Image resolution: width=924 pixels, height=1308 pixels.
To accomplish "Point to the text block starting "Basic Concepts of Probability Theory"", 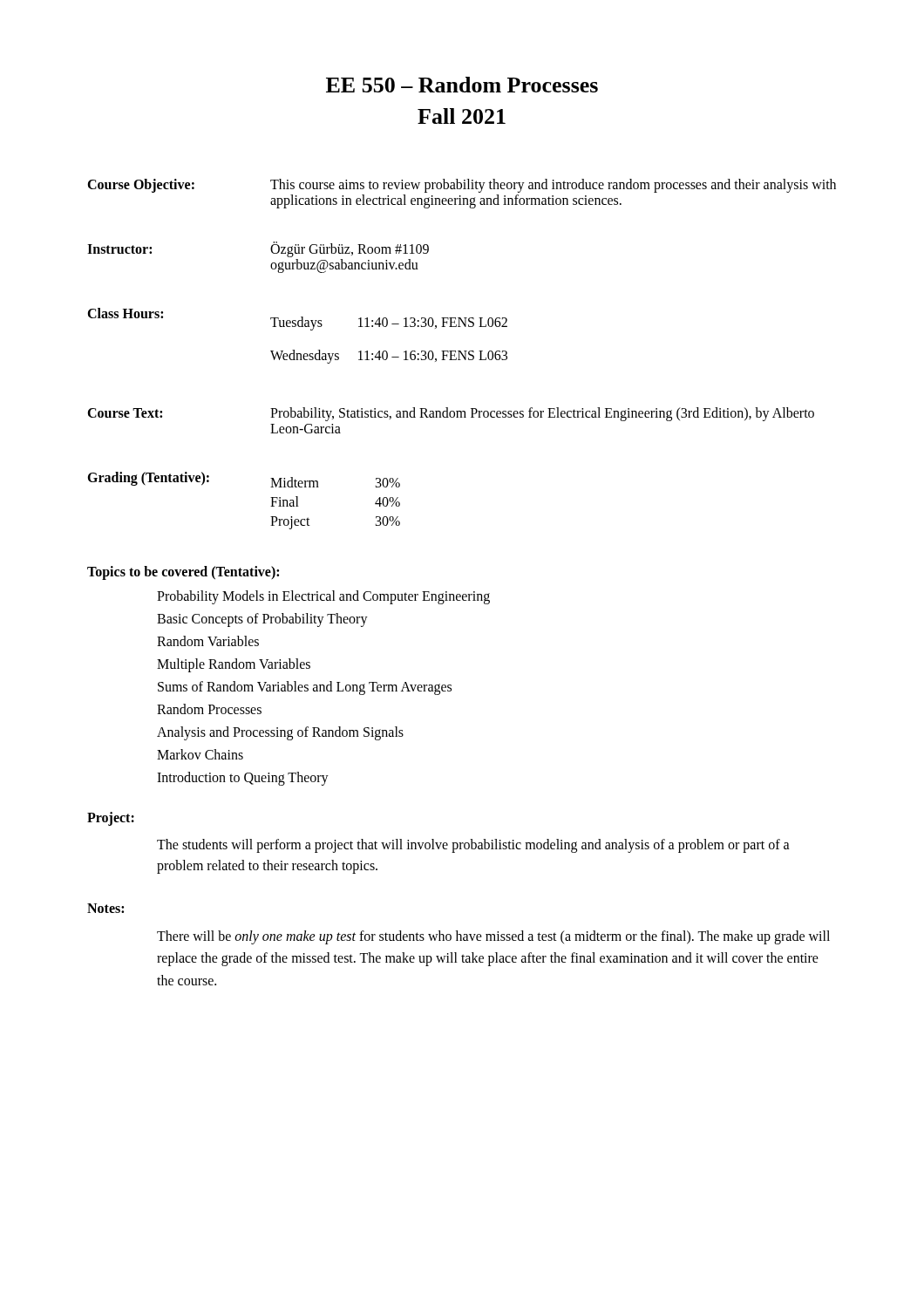I will click(262, 618).
